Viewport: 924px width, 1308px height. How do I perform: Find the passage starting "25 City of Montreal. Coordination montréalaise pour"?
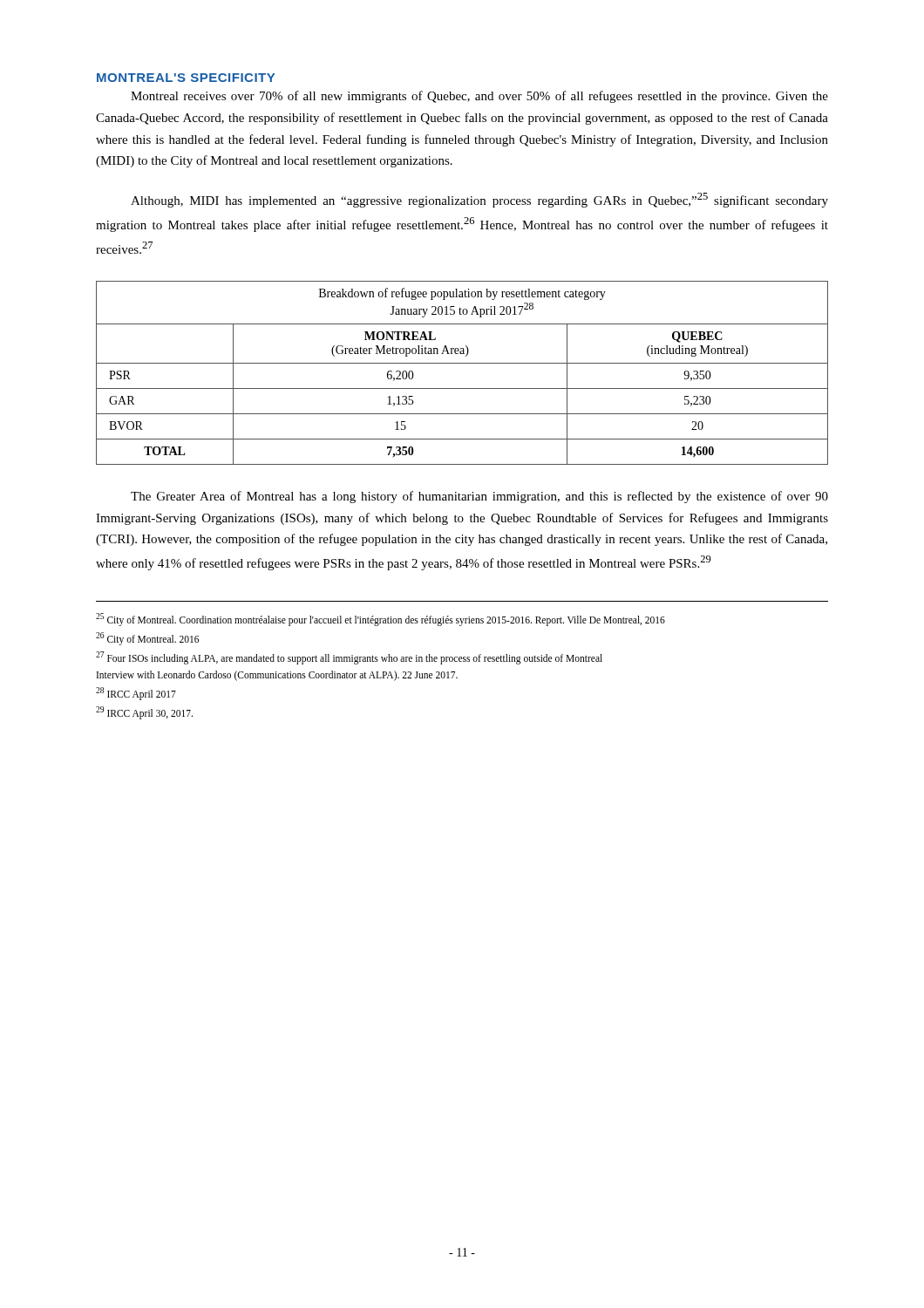tap(462, 619)
